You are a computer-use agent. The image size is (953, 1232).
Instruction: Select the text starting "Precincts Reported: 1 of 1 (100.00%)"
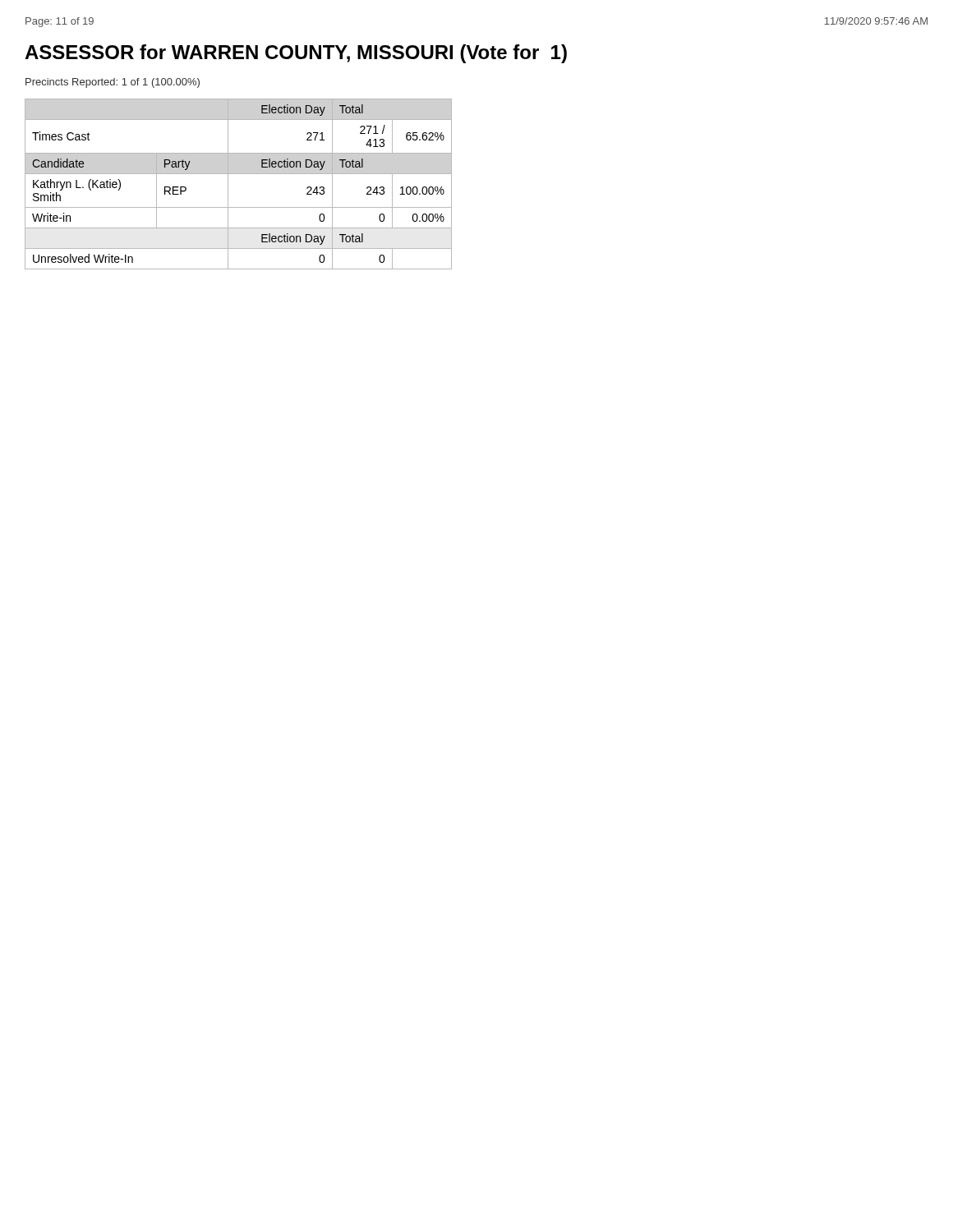point(113,82)
